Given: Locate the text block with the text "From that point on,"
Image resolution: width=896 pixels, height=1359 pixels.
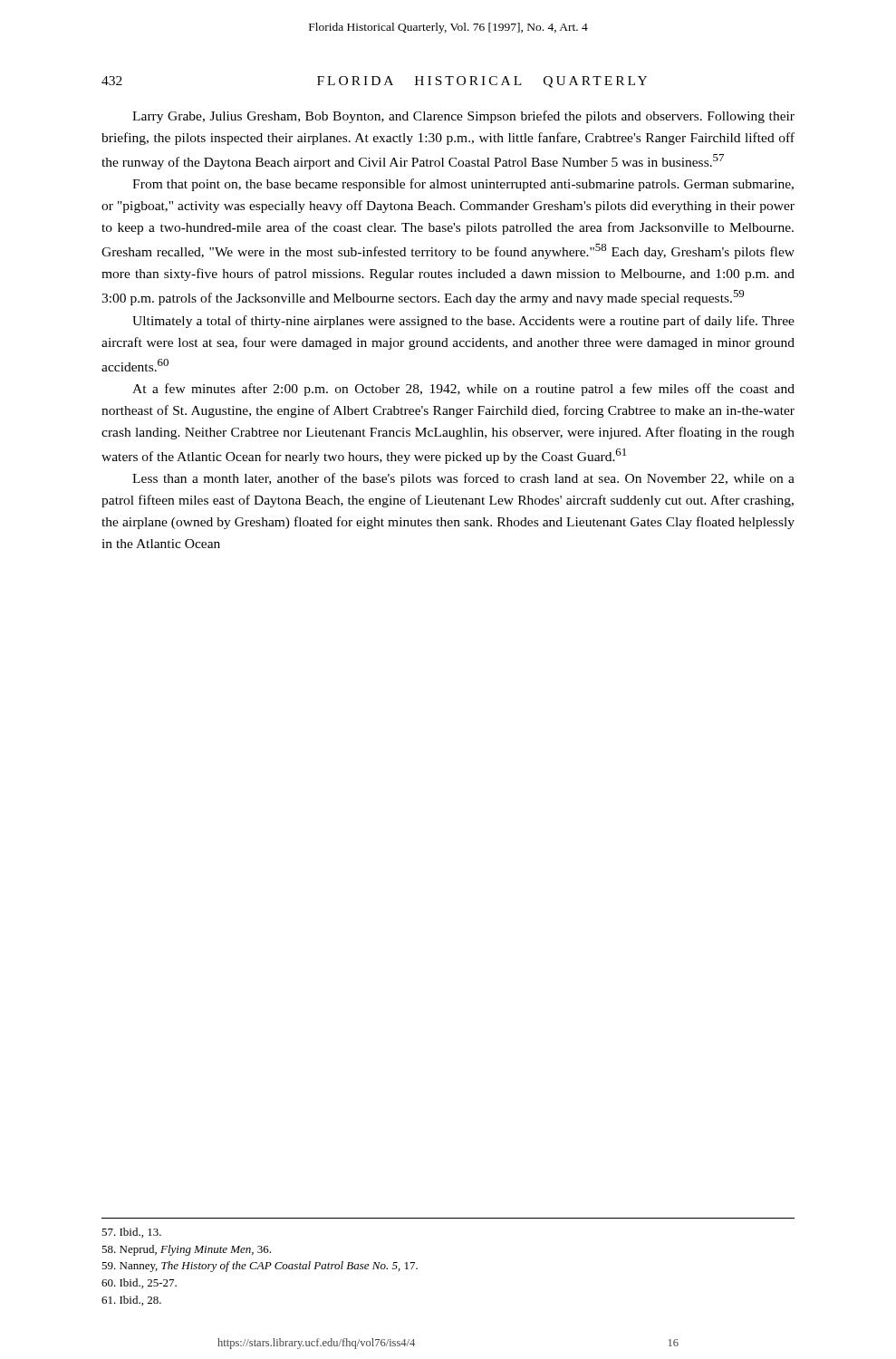Looking at the screenshot, I should tap(448, 241).
